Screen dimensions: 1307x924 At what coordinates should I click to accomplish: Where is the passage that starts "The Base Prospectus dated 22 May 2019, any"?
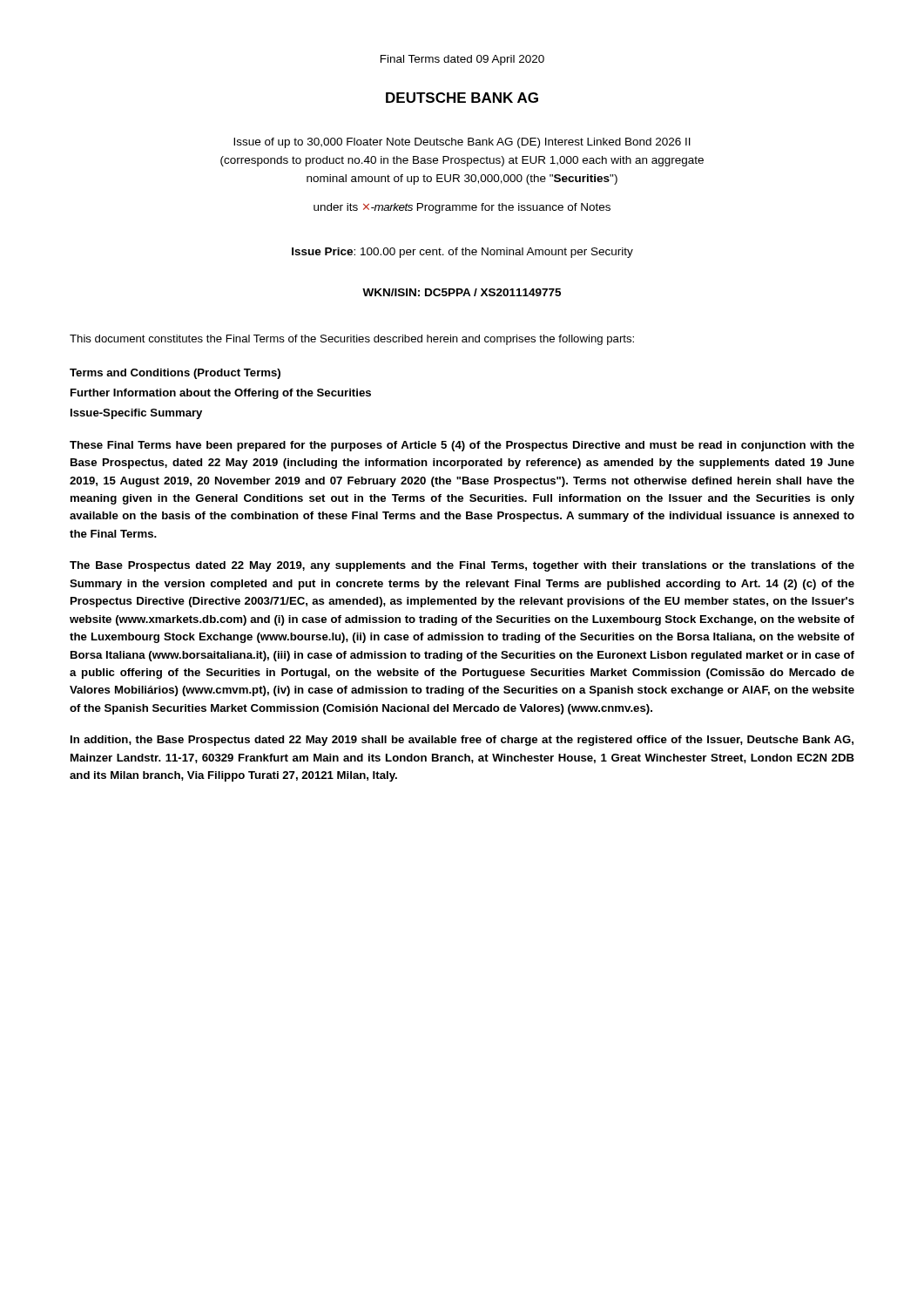pos(462,637)
